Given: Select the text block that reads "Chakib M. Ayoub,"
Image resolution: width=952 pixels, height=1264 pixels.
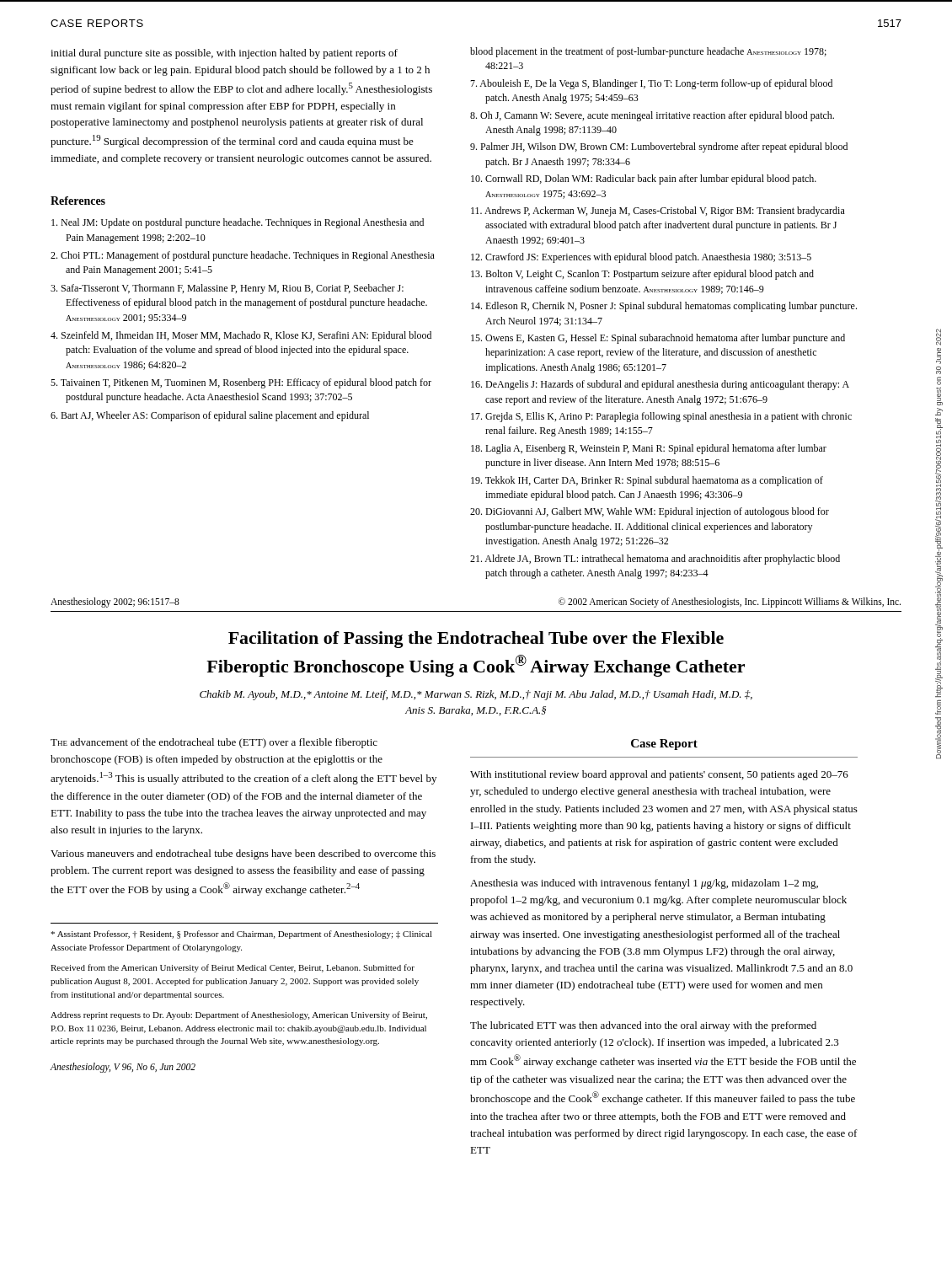Looking at the screenshot, I should [476, 702].
